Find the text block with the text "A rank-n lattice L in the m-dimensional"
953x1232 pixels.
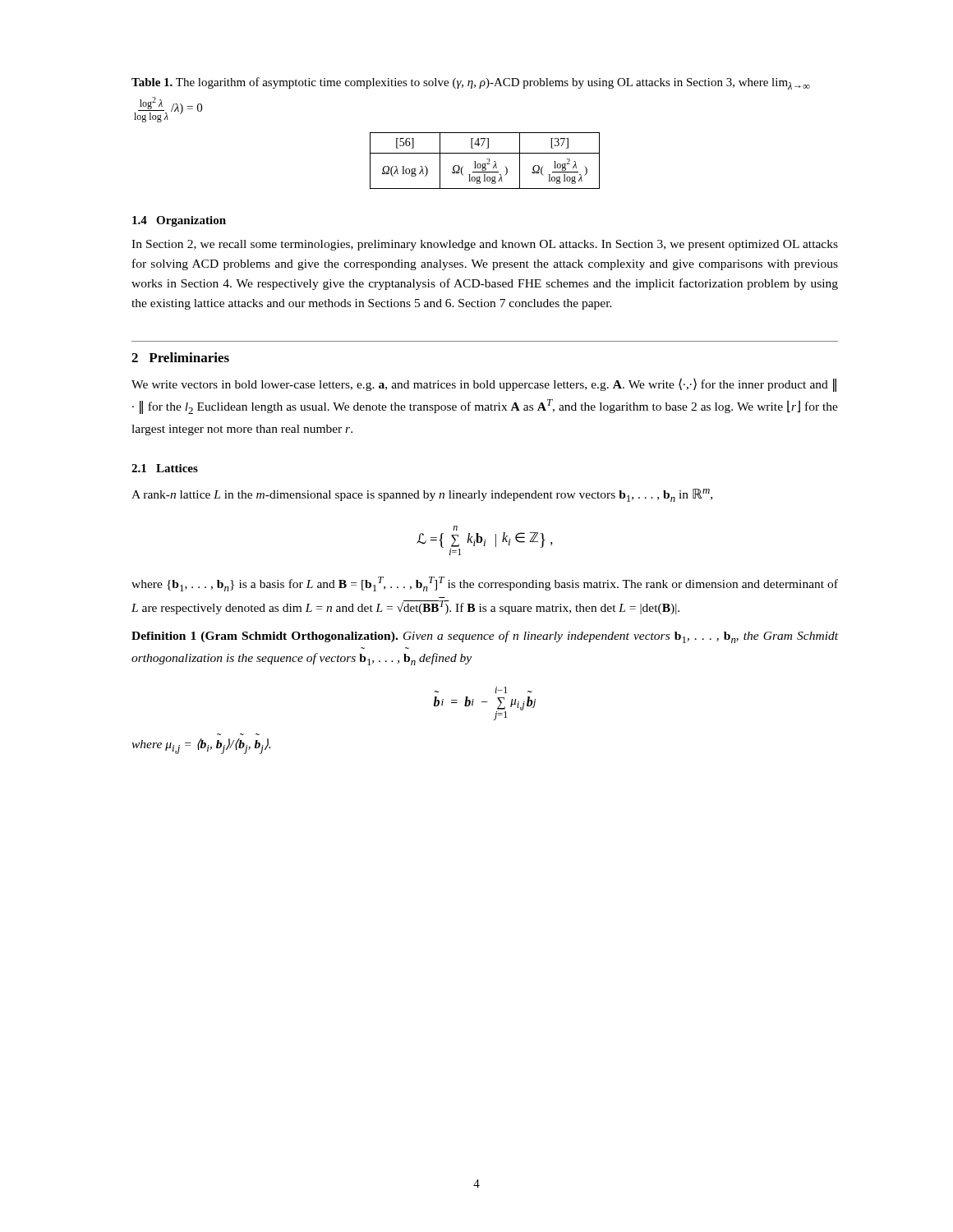(422, 494)
